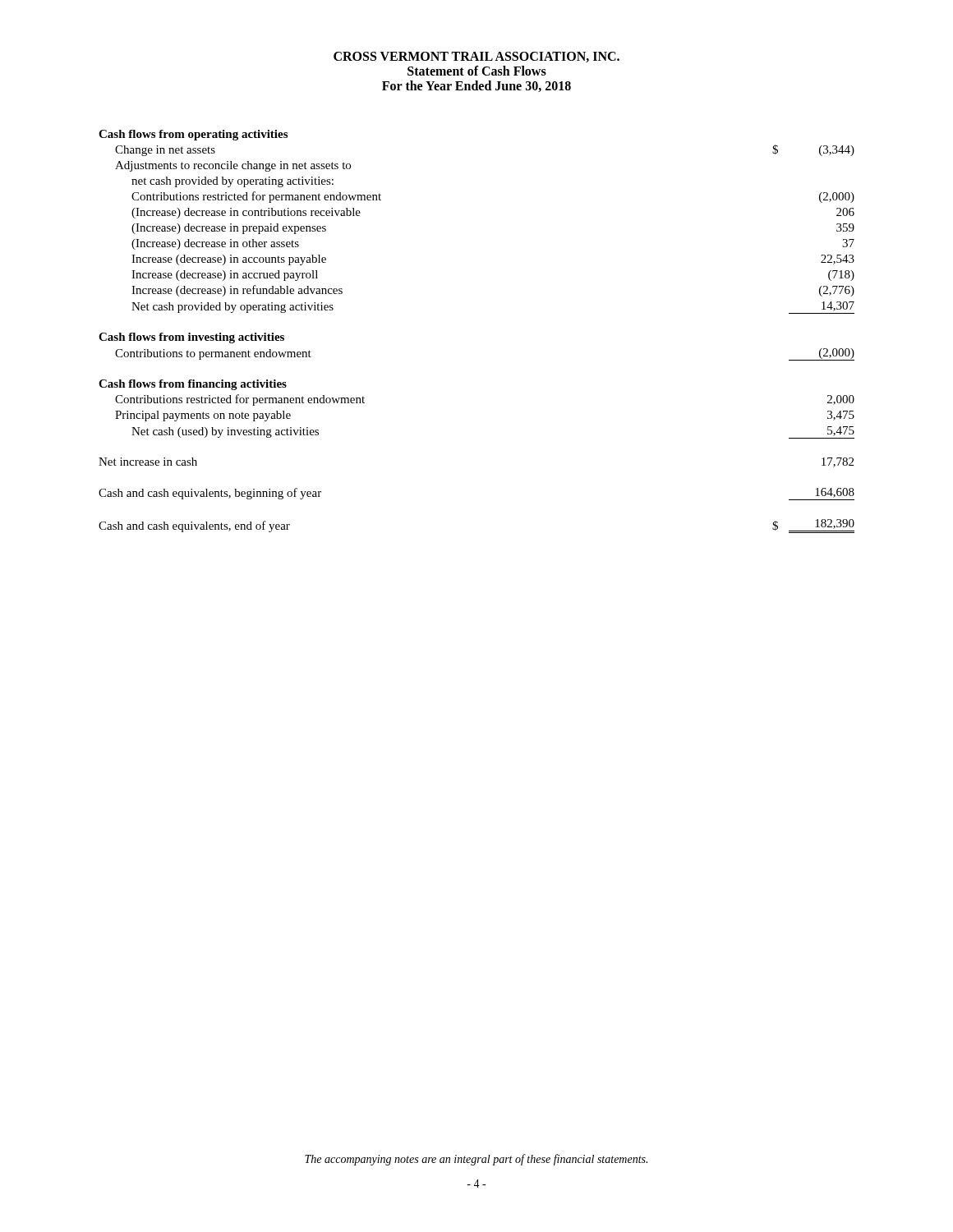Point to the passage starting "CROSS VERMONT TRAIL"
The image size is (953, 1232).
476,71
